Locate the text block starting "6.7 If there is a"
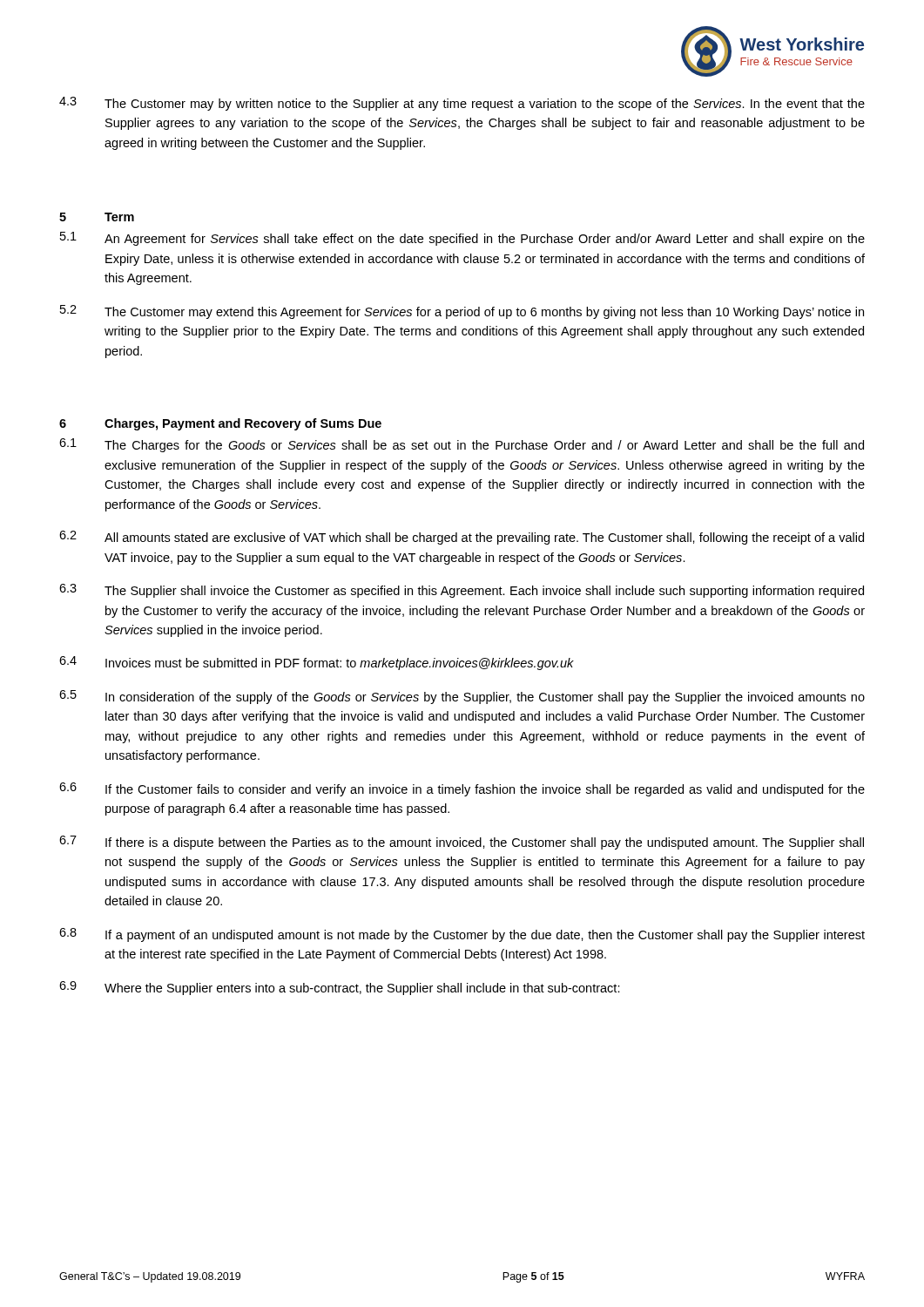The height and width of the screenshot is (1307, 924). (x=462, y=872)
